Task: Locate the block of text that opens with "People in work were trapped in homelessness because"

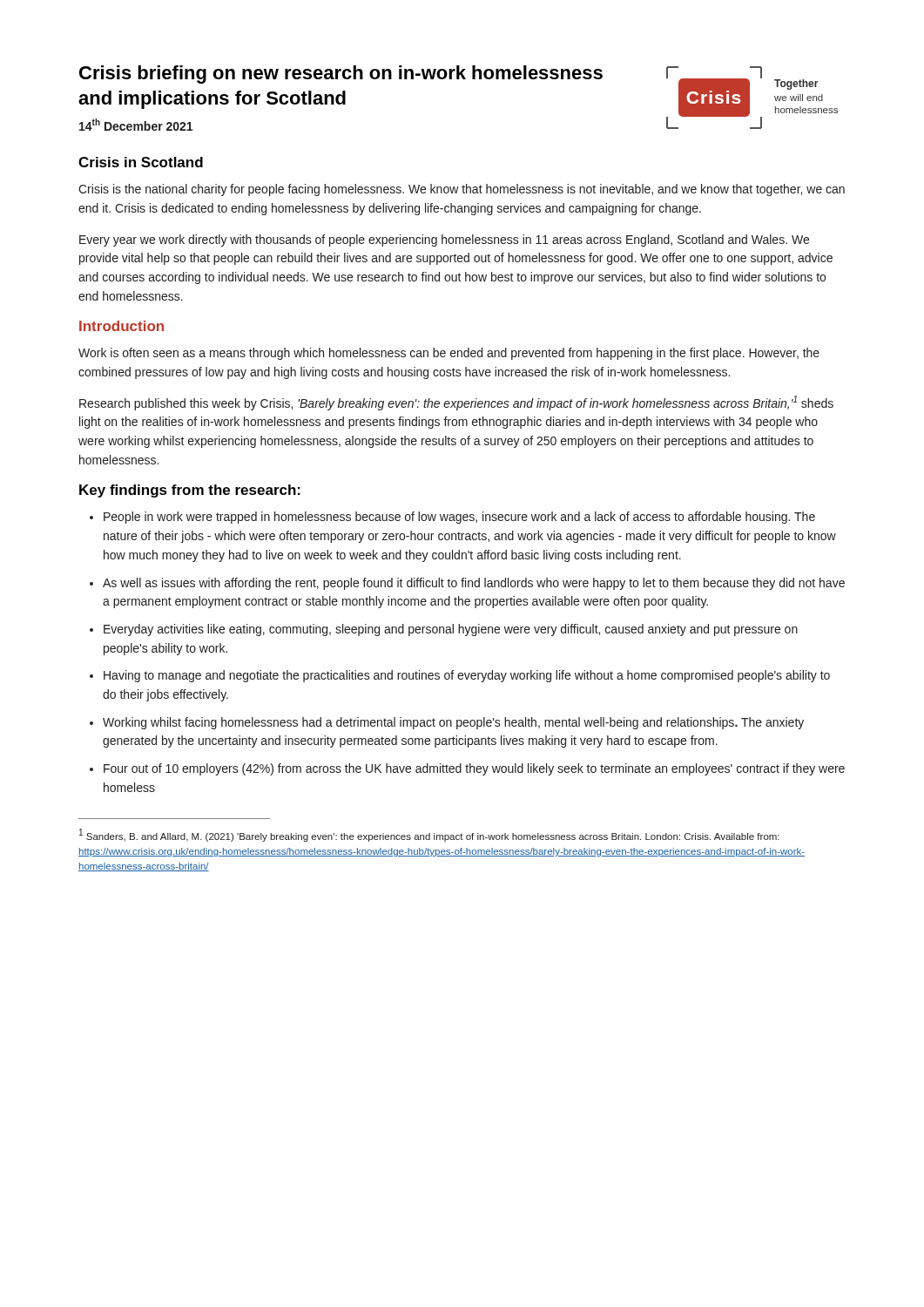Action: point(469,536)
